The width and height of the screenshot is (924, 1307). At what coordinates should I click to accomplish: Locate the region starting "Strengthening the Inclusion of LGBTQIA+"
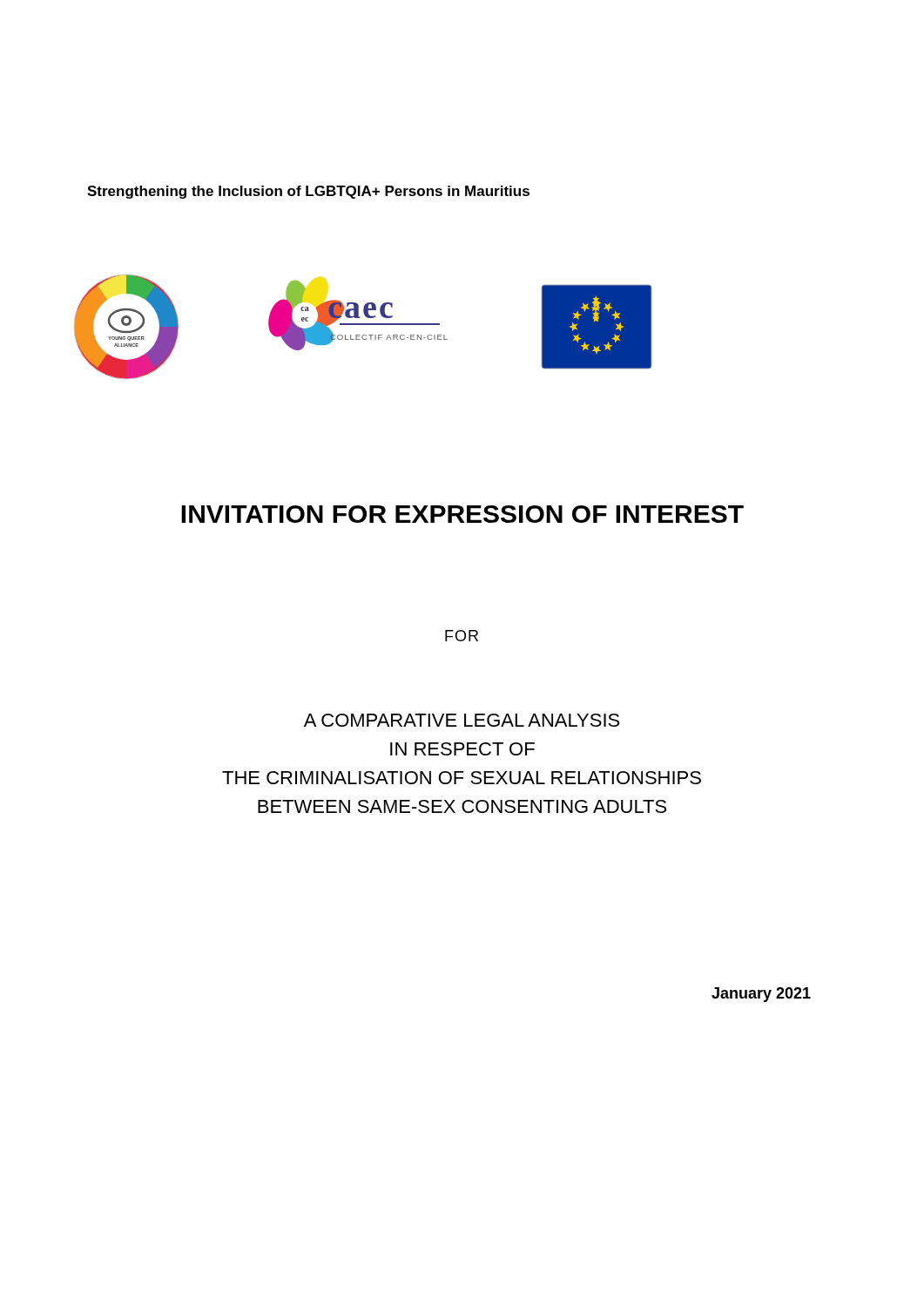coord(309,191)
